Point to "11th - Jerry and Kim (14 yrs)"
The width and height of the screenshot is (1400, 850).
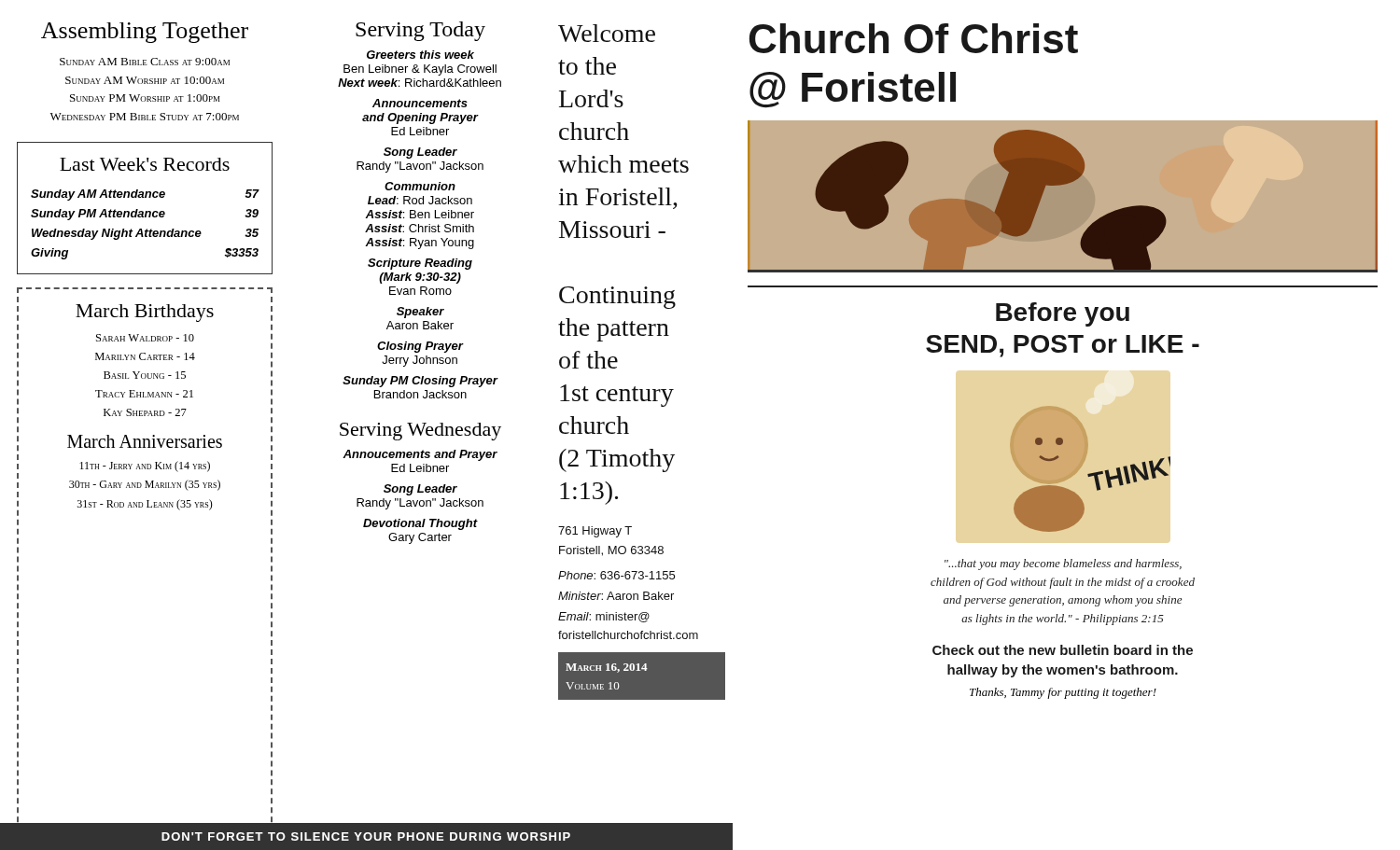(145, 466)
